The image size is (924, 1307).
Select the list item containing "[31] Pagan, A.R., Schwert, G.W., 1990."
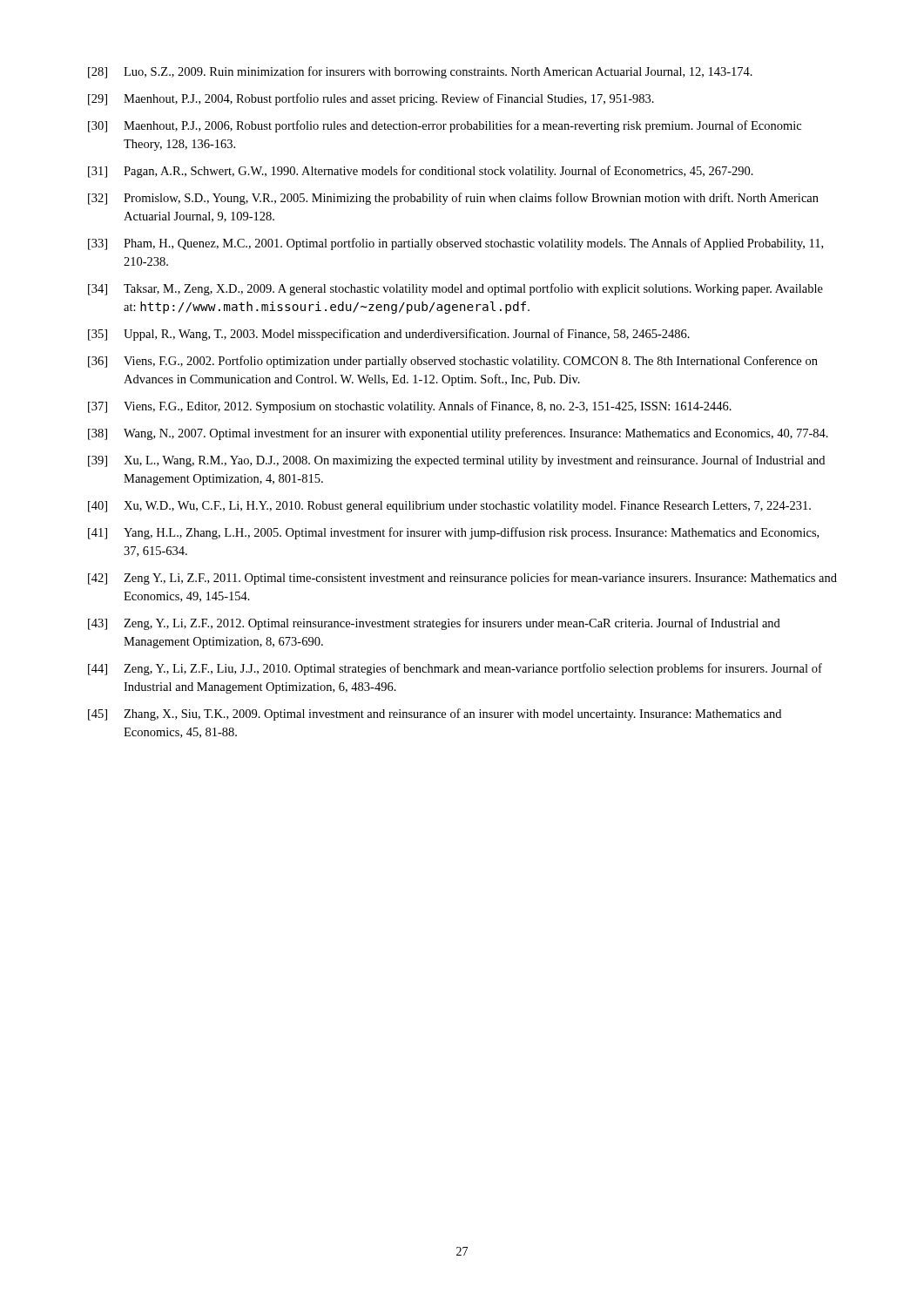point(462,171)
